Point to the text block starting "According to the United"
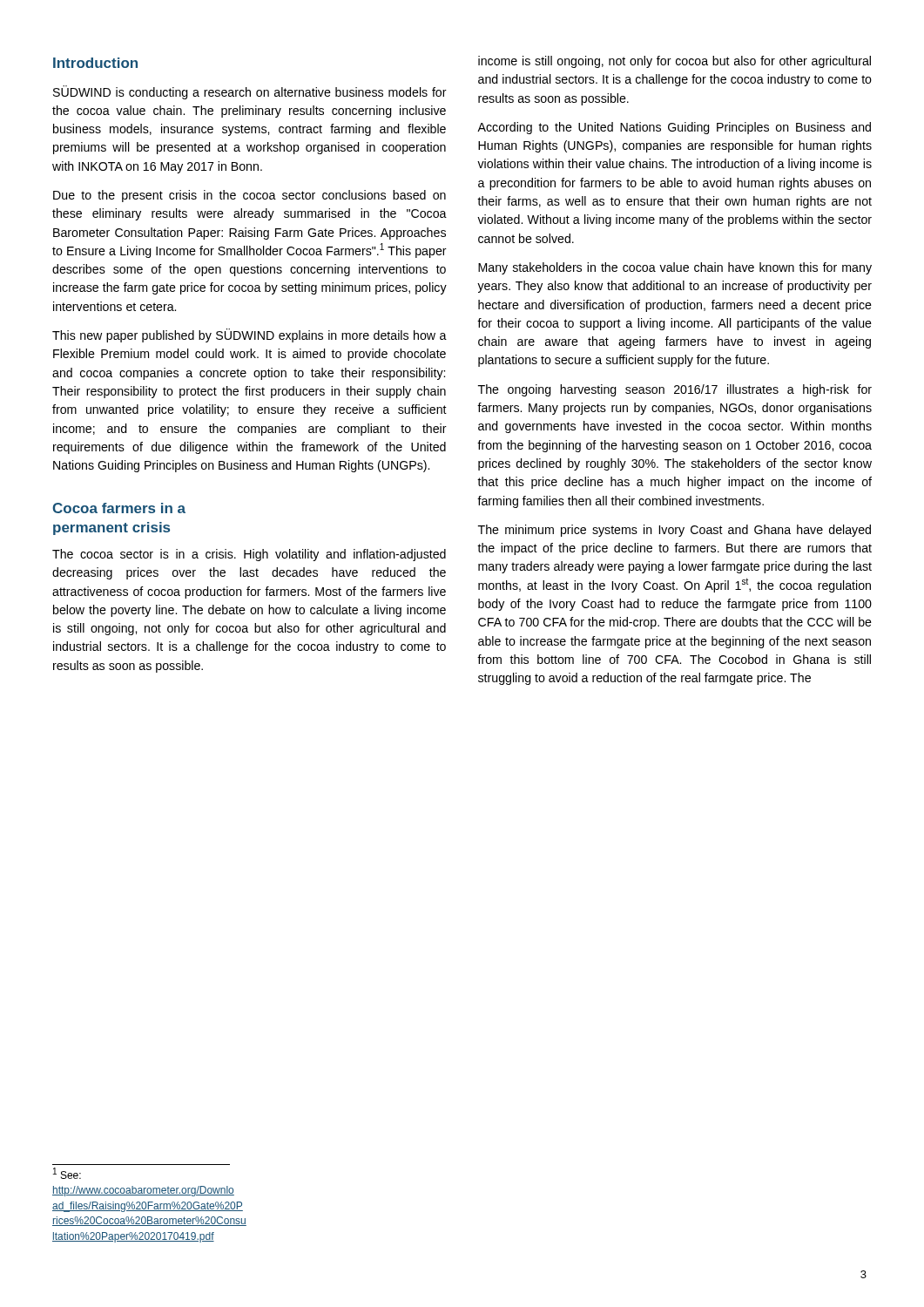Image resolution: width=924 pixels, height=1307 pixels. tap(675, 183)
